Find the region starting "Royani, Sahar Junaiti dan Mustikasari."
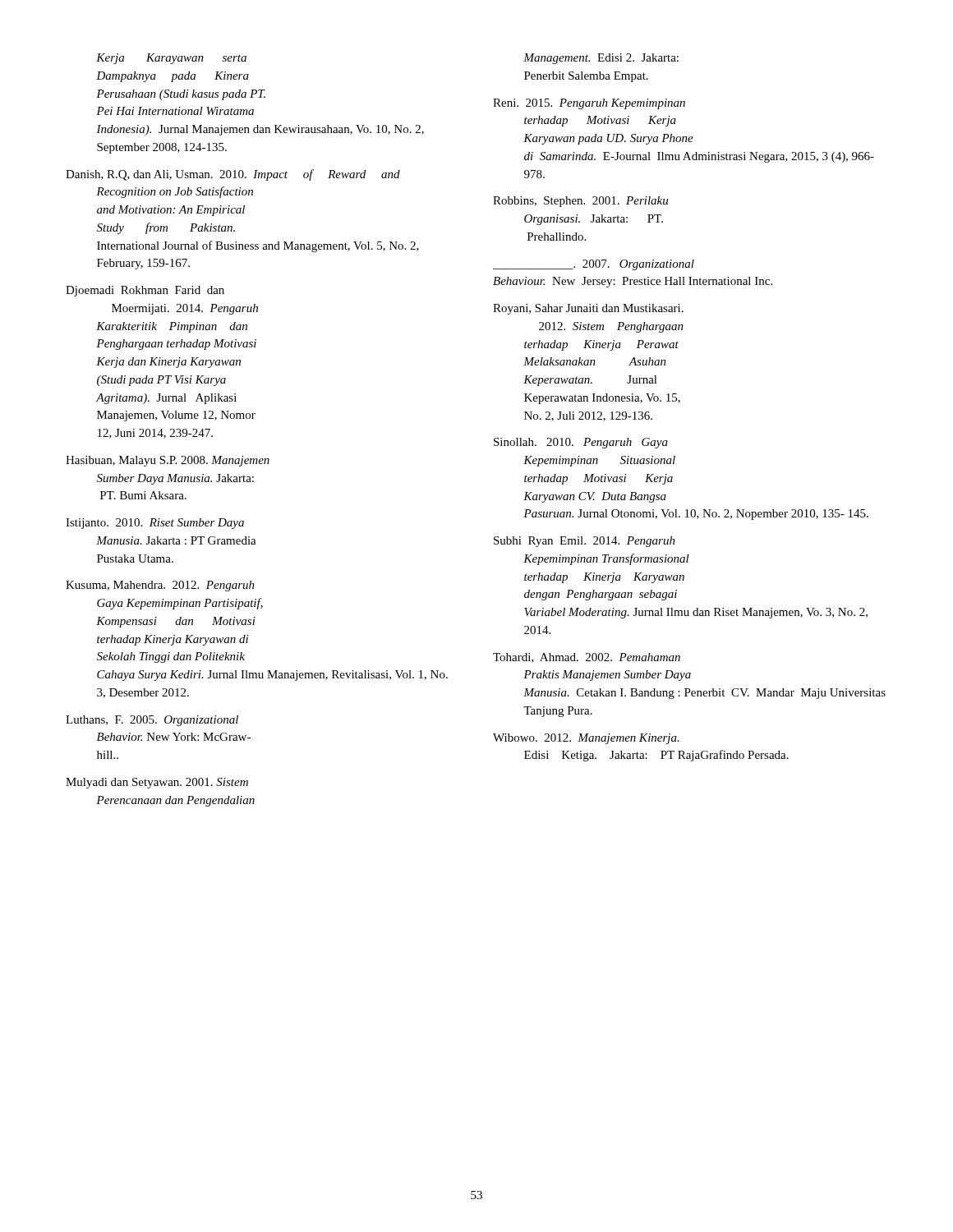953x1232 pixels. [588, 362]
